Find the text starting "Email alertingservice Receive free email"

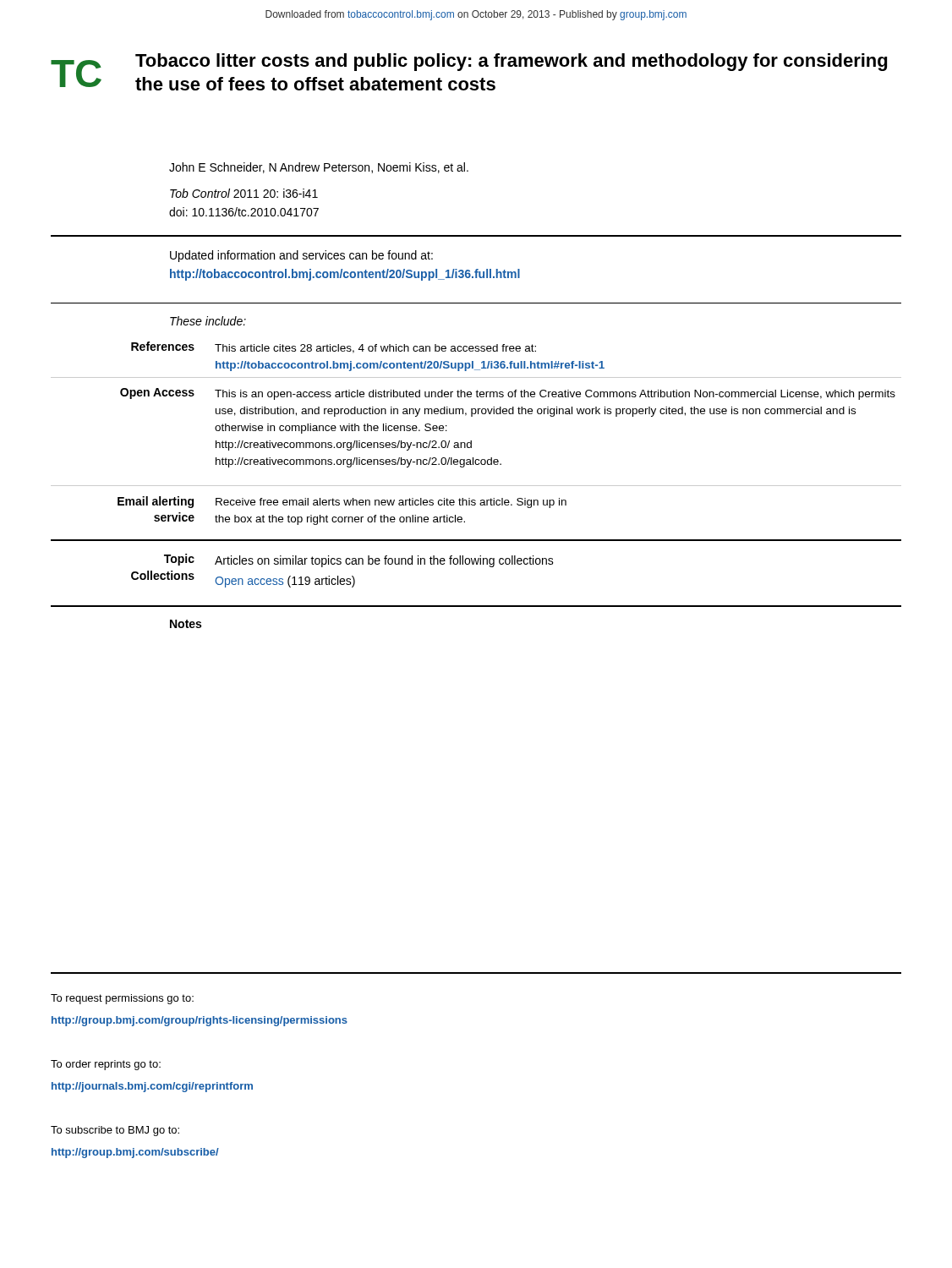(309, 511)
